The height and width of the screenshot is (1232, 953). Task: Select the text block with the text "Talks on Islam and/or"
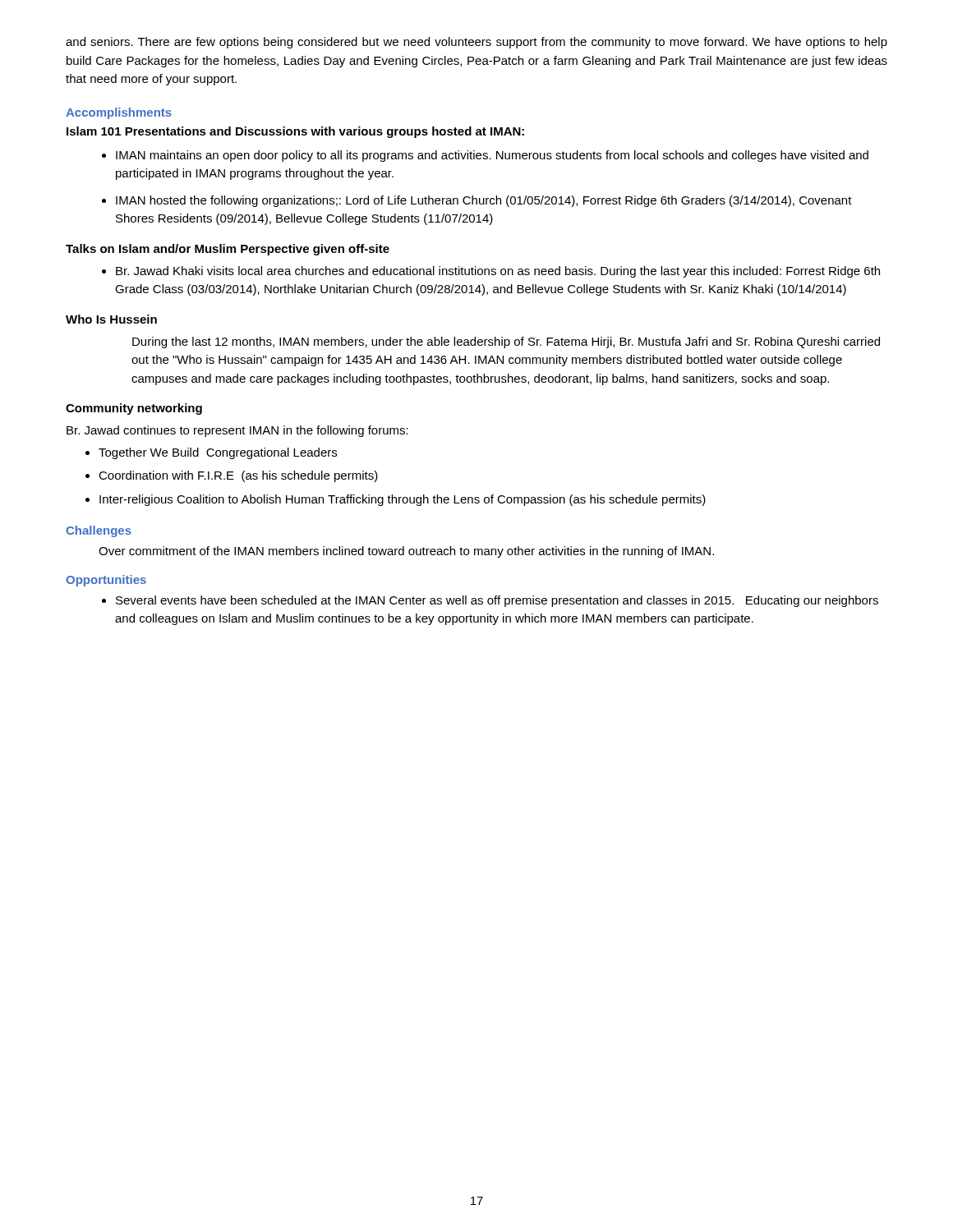(228, 248)
